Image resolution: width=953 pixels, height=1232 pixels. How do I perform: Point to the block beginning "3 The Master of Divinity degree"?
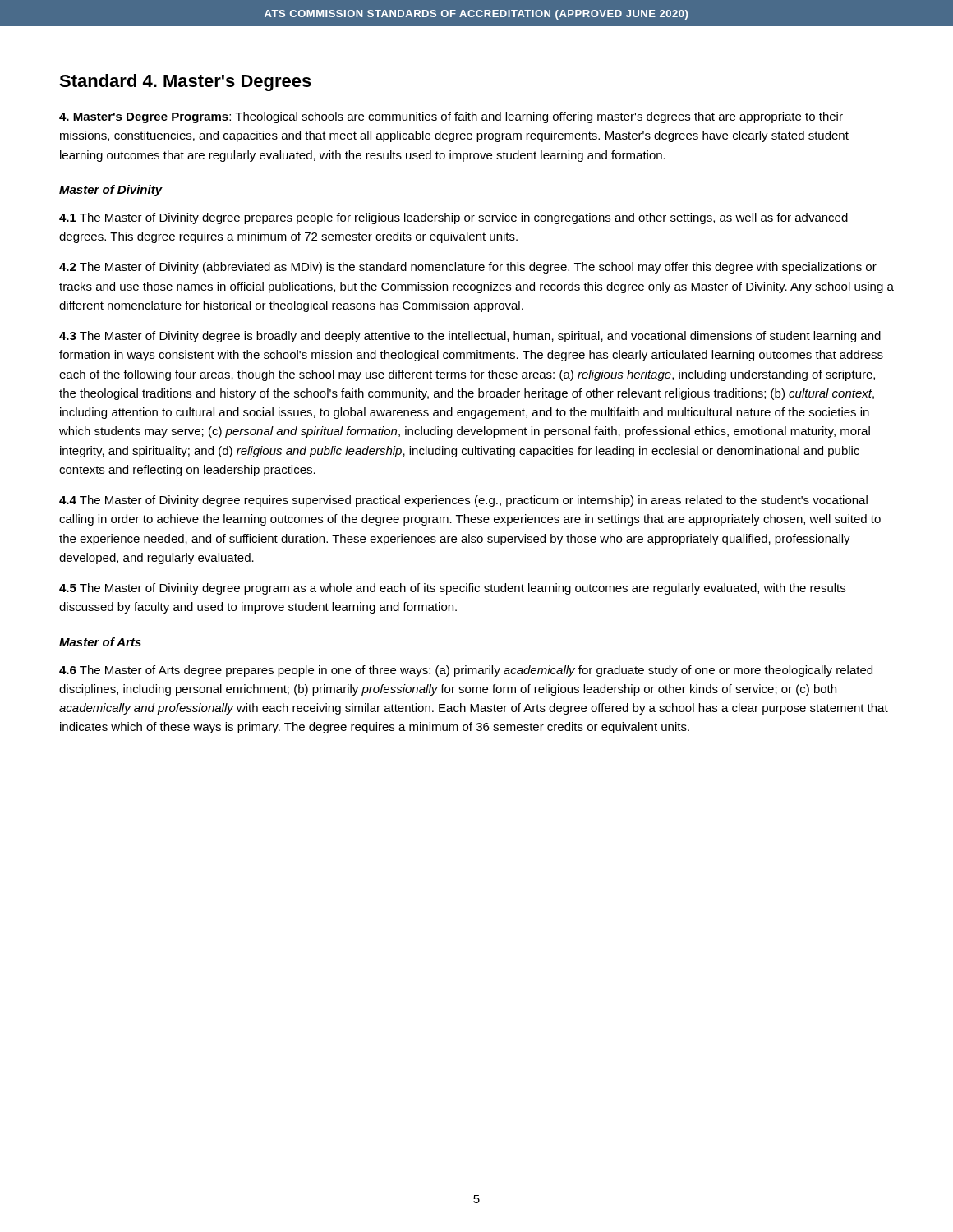(x=471, y=402)
